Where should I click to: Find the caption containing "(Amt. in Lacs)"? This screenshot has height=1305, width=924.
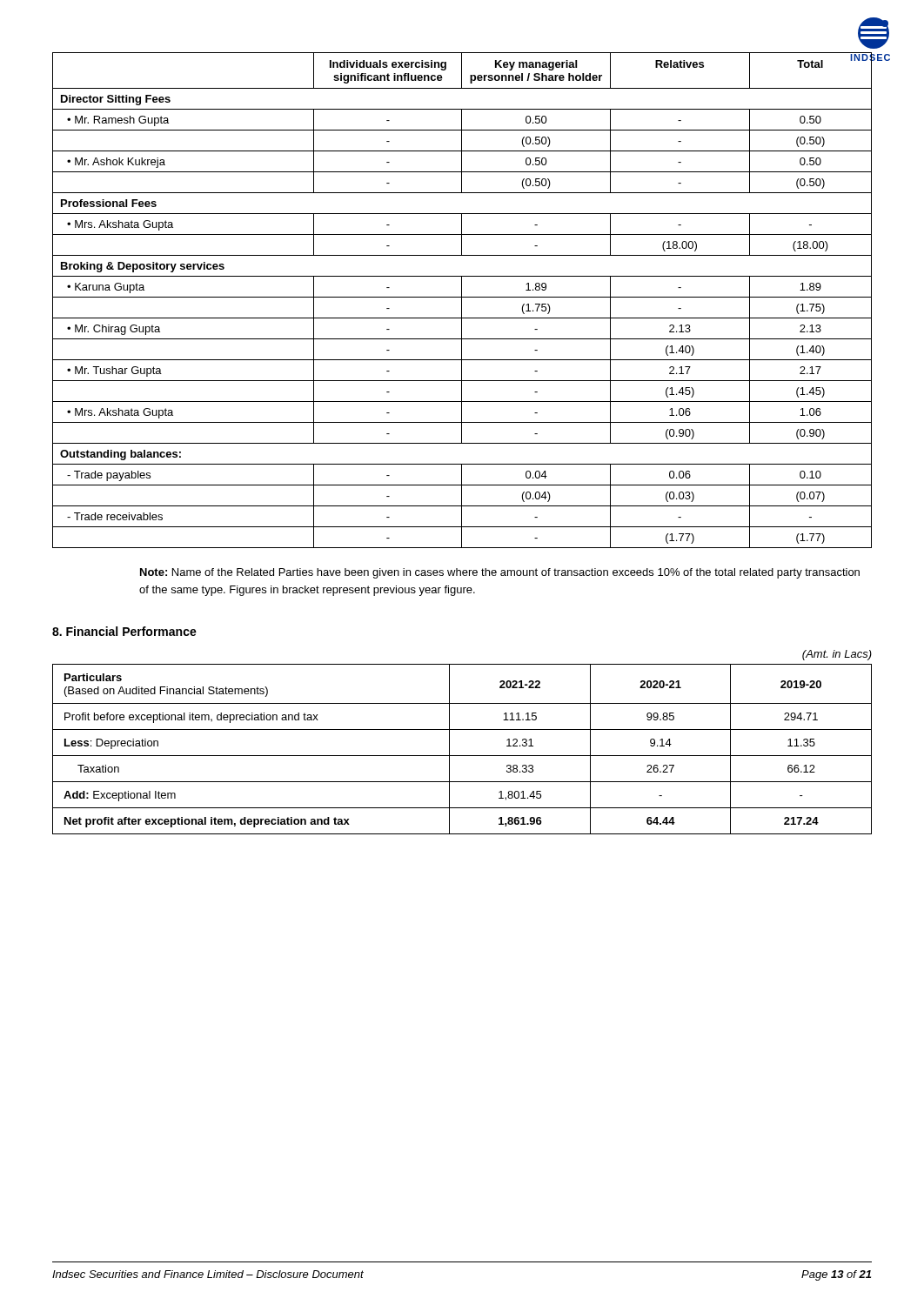[x=837, y=654]
